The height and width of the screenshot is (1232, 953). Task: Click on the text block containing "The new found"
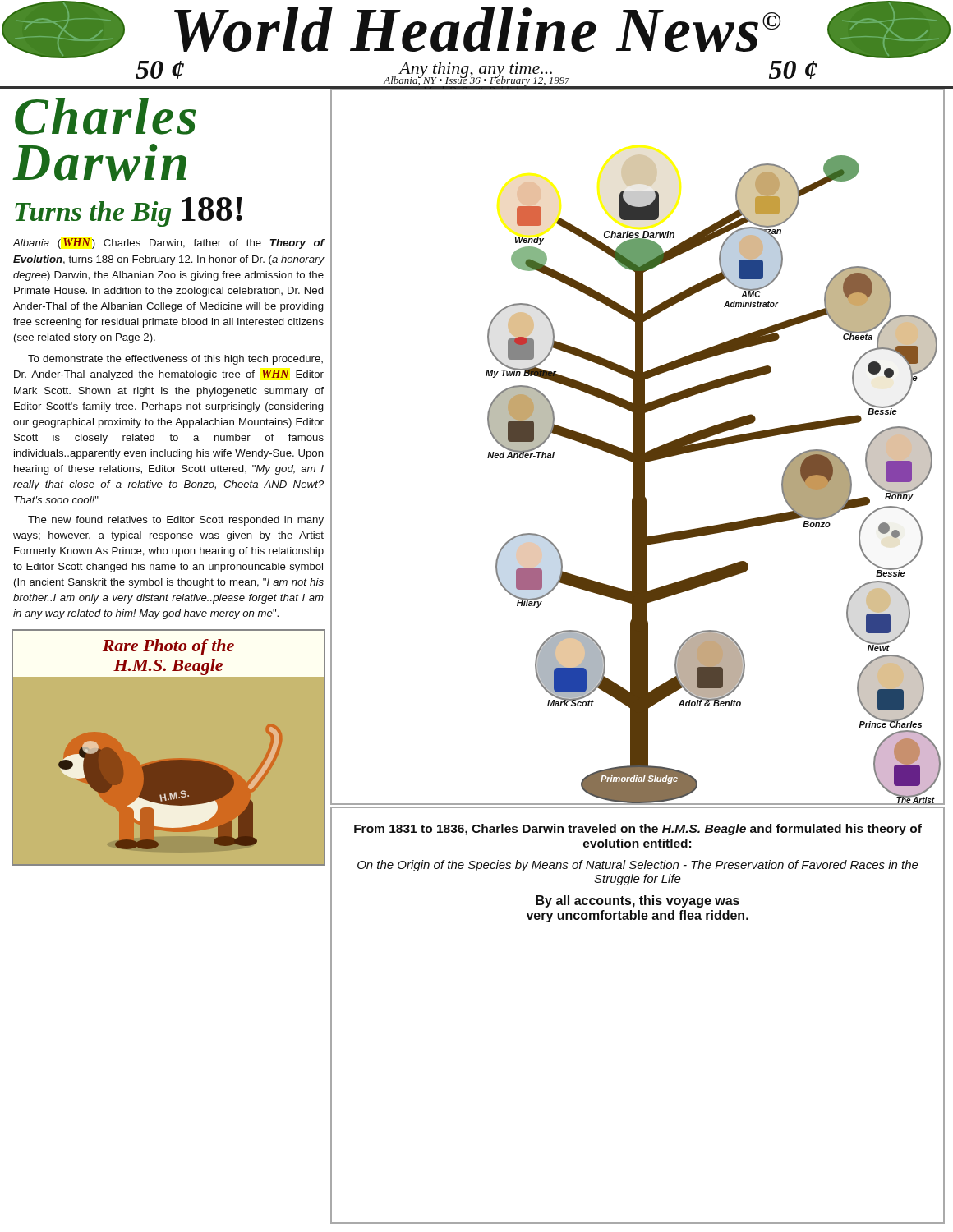168,566
